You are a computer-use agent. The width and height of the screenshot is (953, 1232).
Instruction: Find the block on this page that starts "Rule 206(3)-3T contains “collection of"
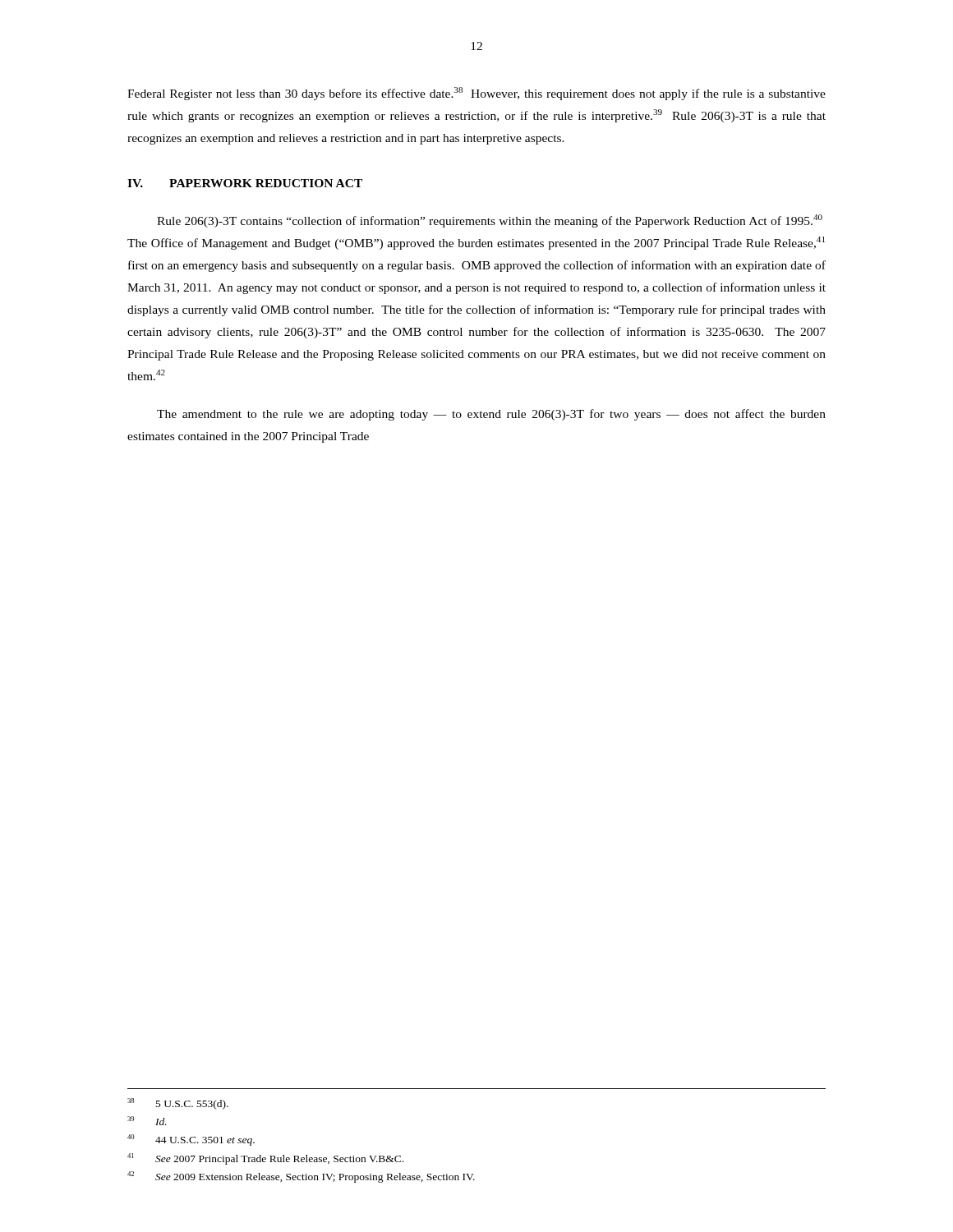point(476,298)
